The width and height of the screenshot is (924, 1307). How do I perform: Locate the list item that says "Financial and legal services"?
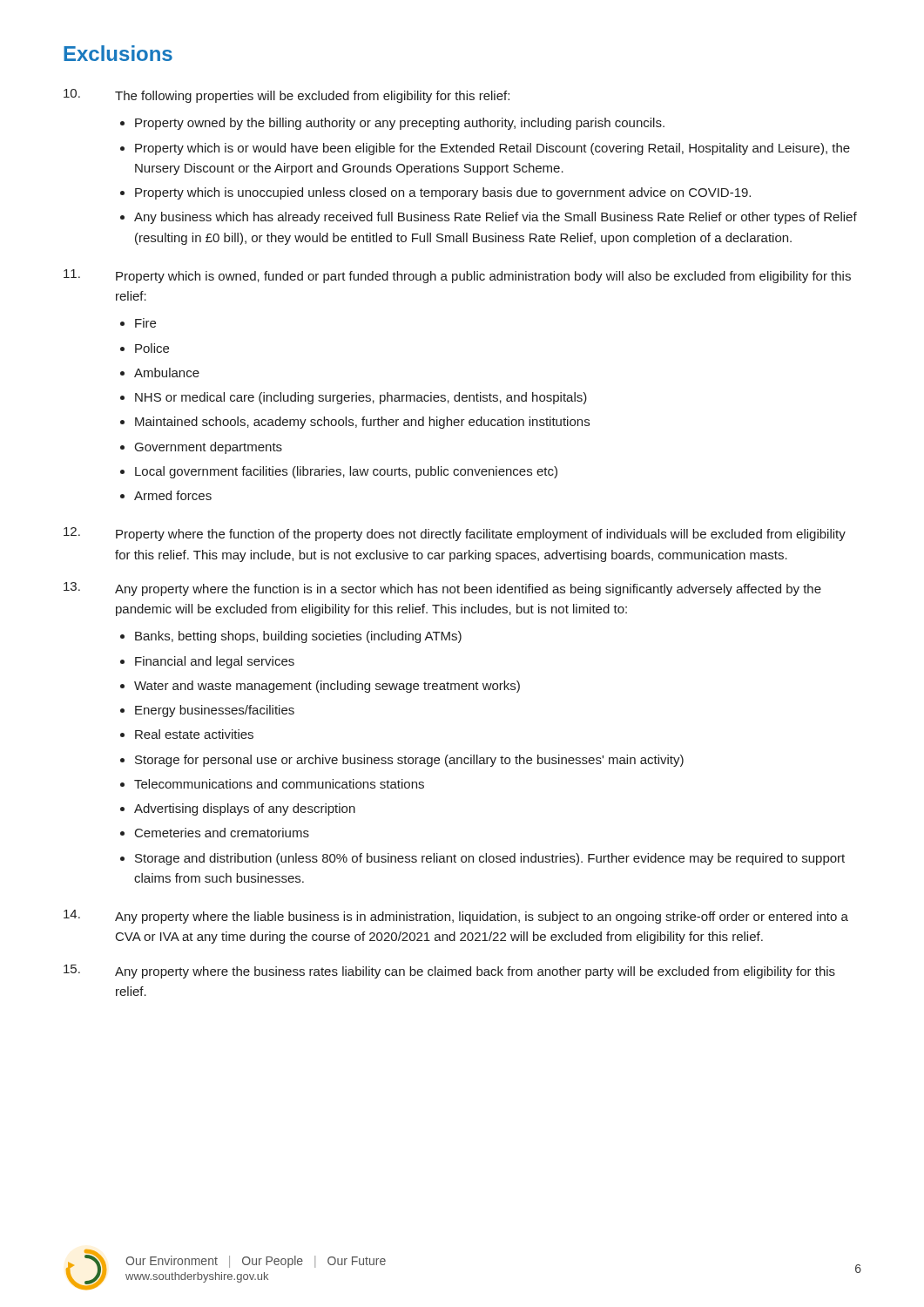pos(214,660)
